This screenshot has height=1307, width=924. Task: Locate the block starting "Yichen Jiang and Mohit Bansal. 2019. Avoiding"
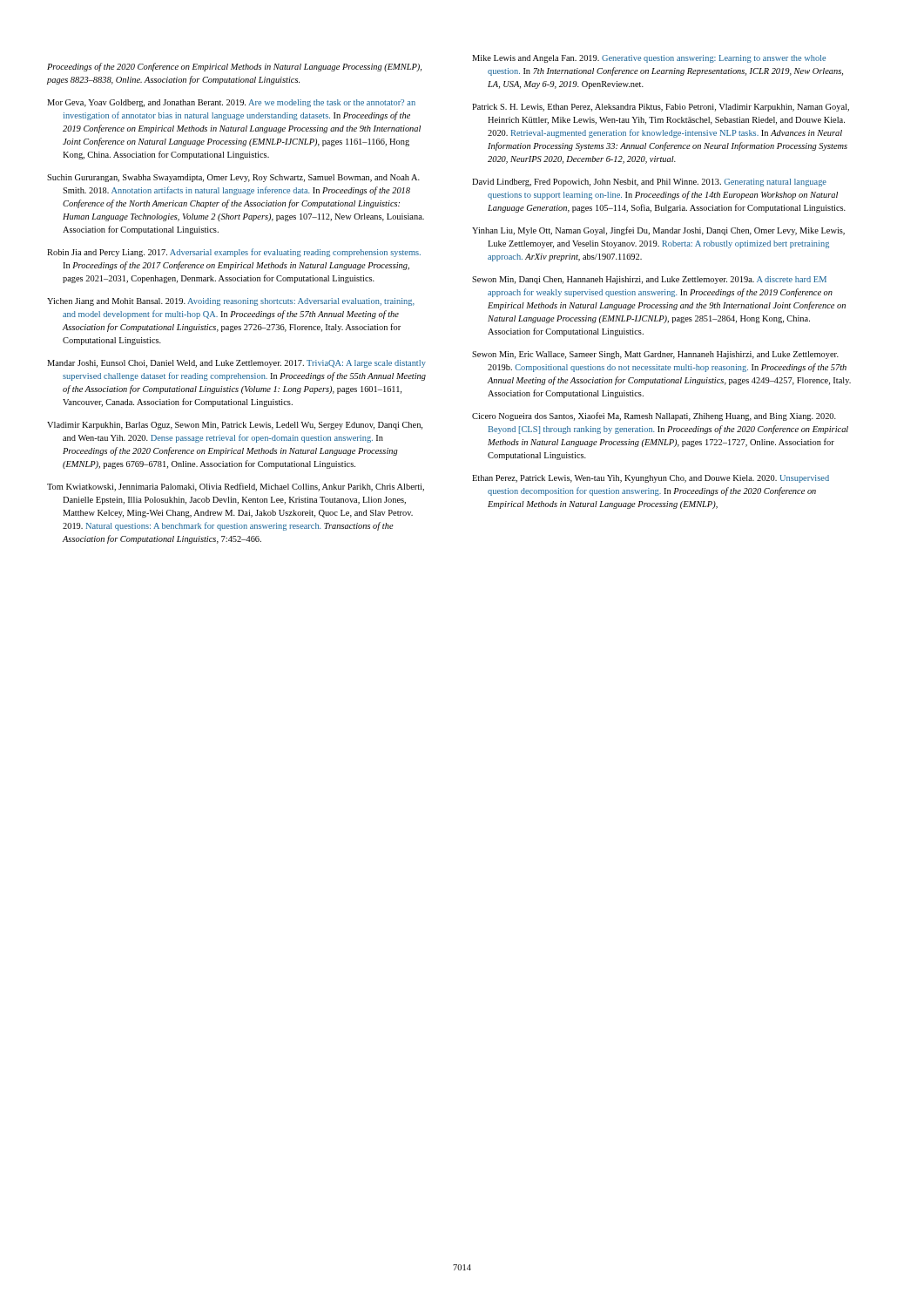click(x=237, y=322)
